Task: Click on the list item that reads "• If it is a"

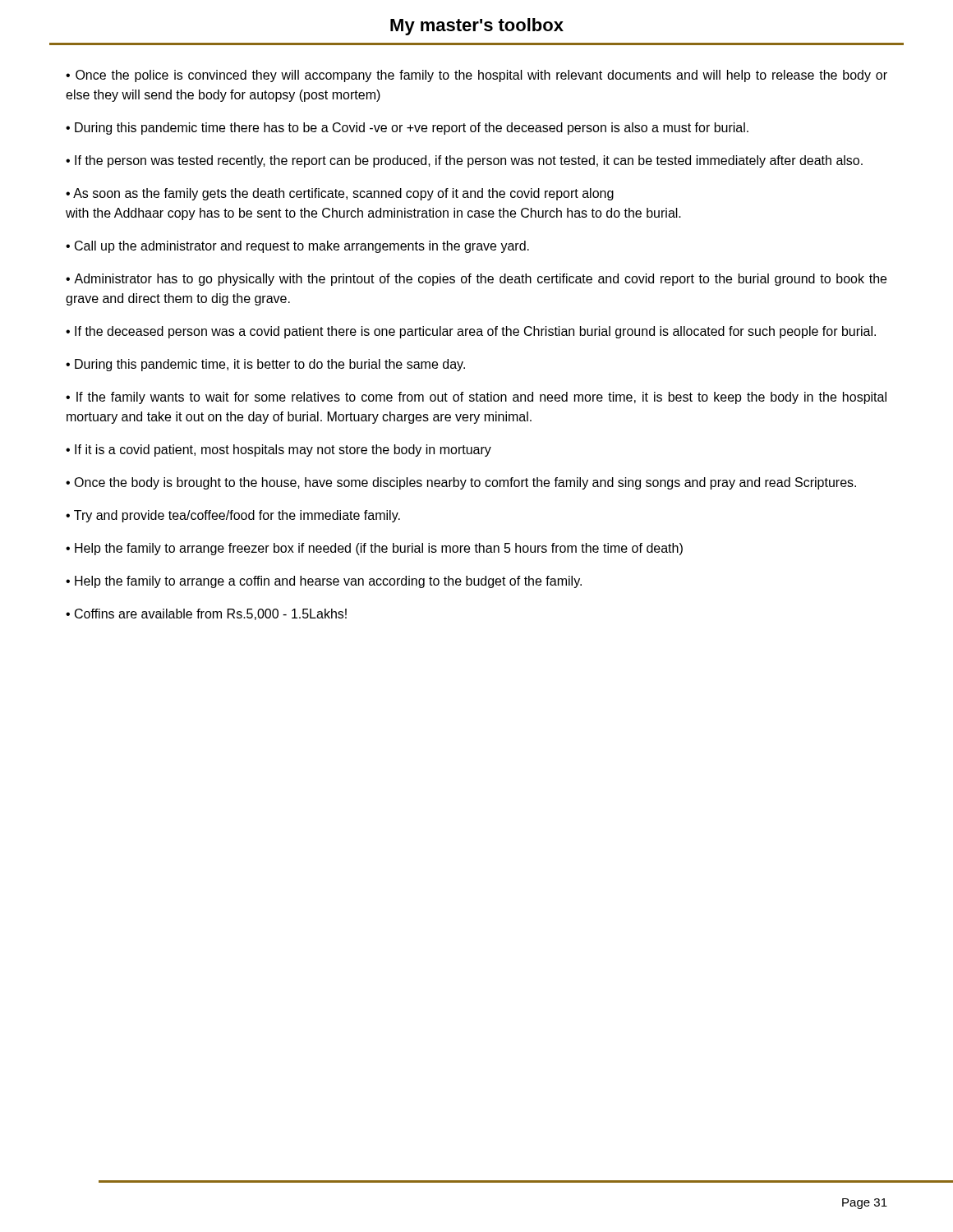Action: [x=278, y=450]
